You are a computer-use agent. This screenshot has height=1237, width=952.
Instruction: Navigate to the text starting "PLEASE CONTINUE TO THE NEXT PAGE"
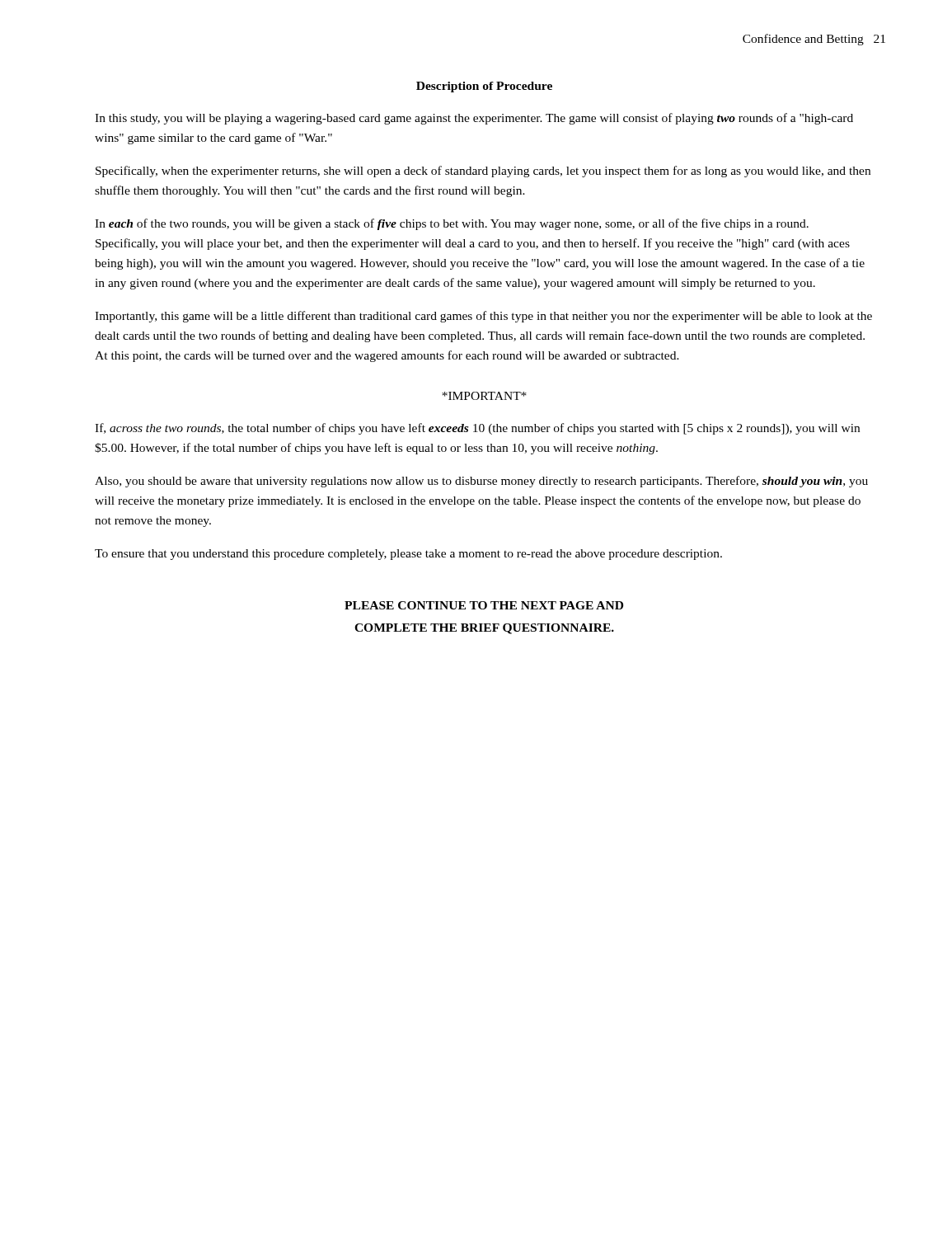pos(484,616)
